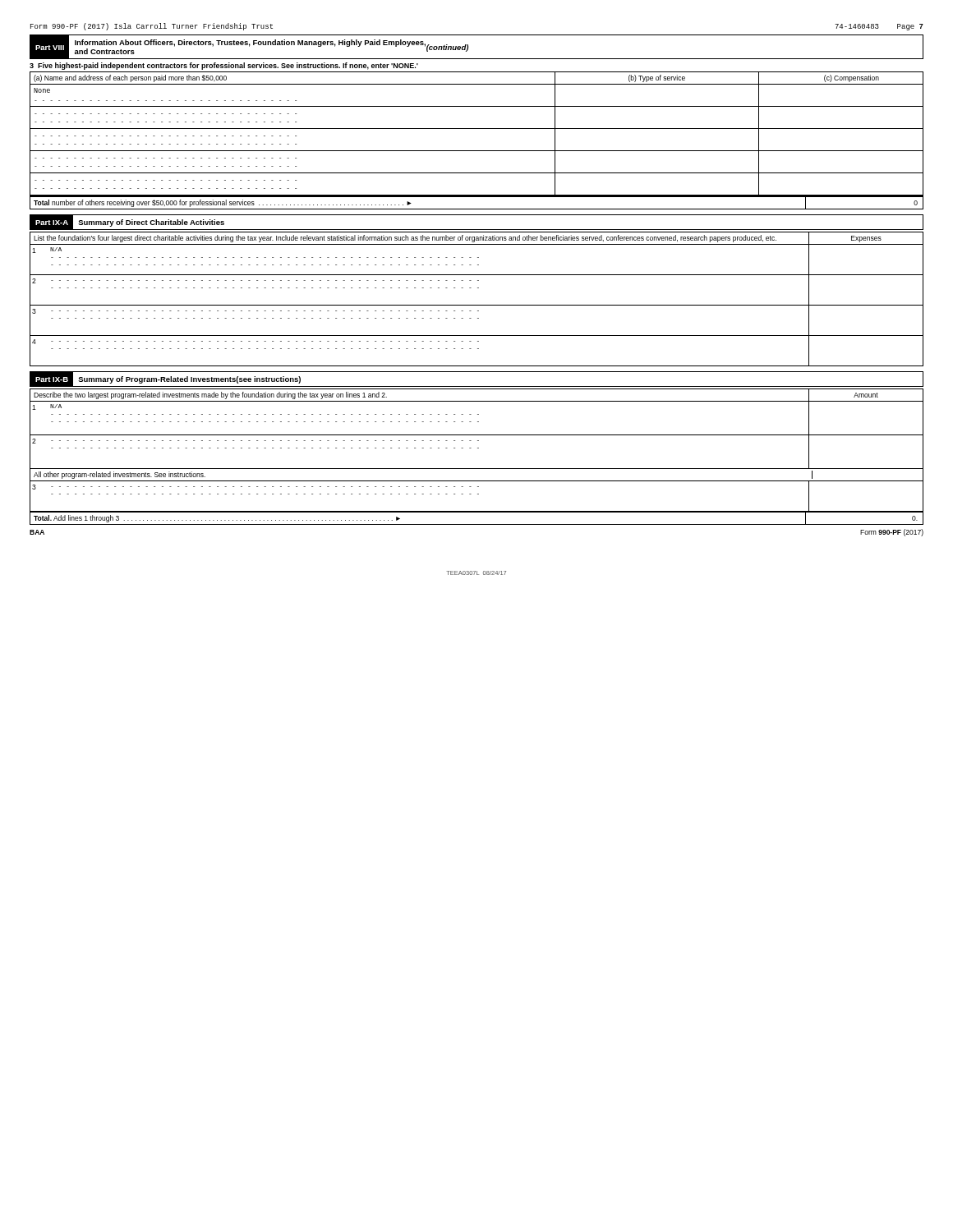This screenshot has width=953, height=1232.
Task: Select the table that reads "List the foundation's four"
Action: pyautogui.click(x=476, y=299)
